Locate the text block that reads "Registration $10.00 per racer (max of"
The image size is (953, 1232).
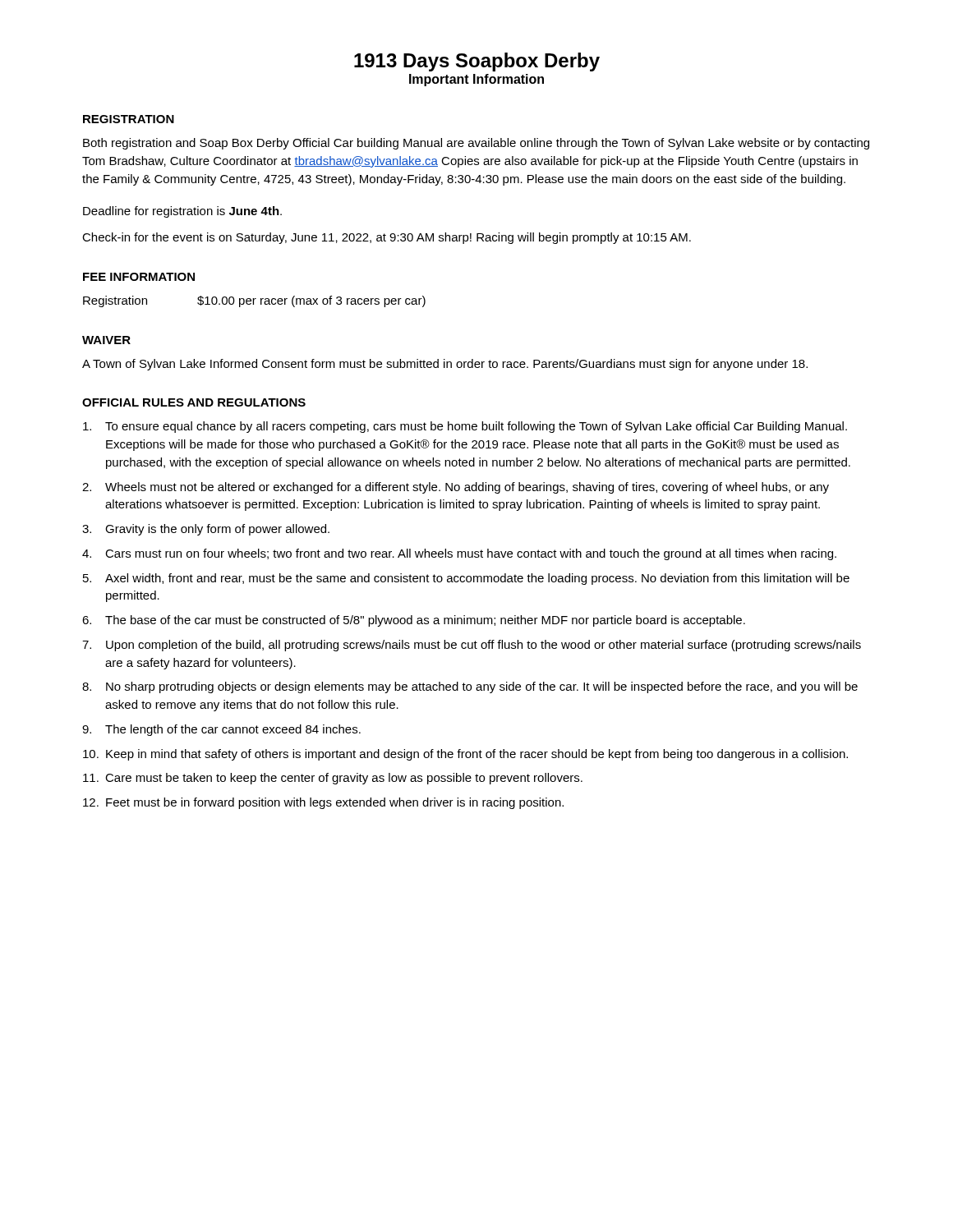pos(254,301)
